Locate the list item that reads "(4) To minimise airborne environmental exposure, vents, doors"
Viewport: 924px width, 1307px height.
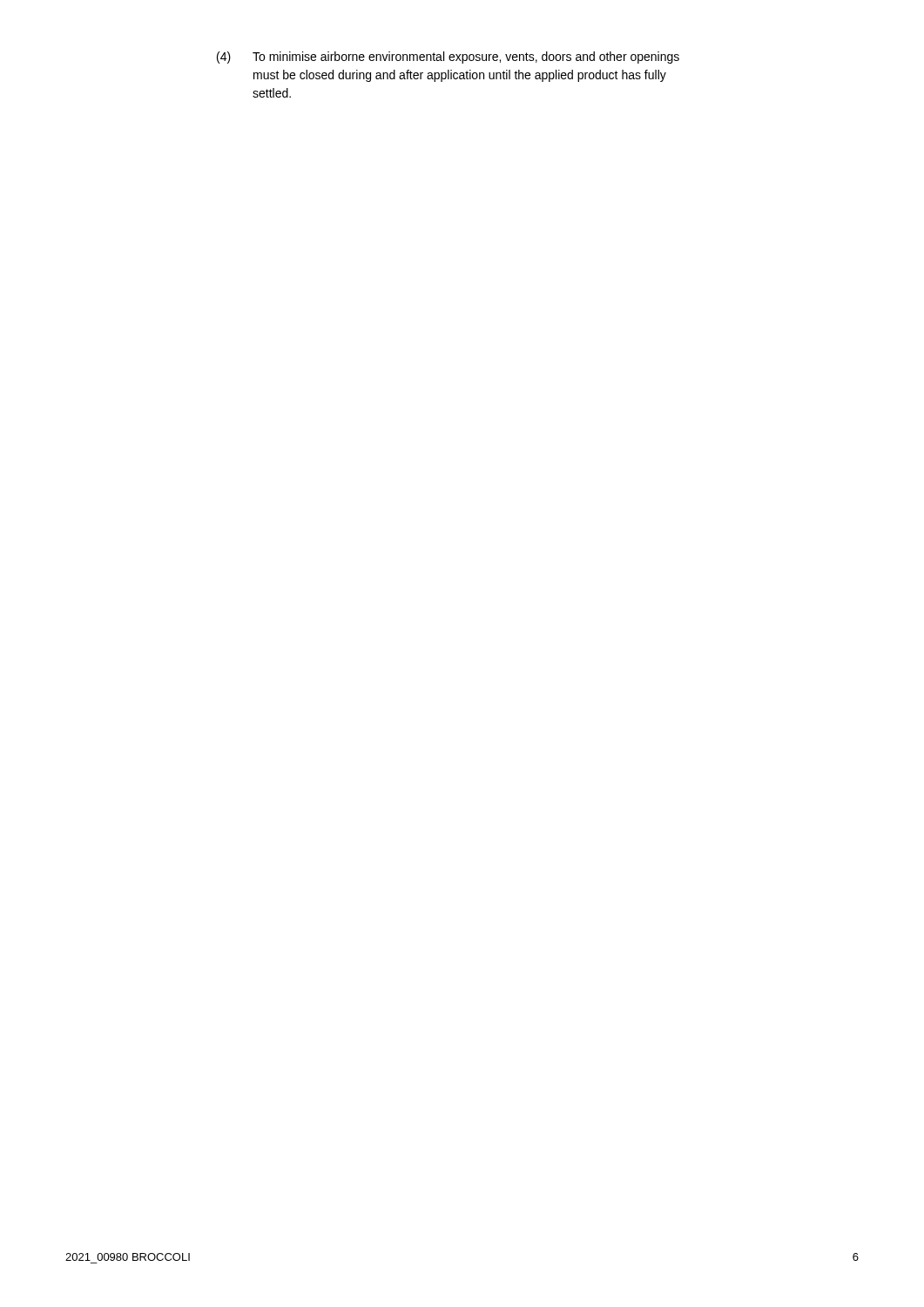(x=460, y=75)
